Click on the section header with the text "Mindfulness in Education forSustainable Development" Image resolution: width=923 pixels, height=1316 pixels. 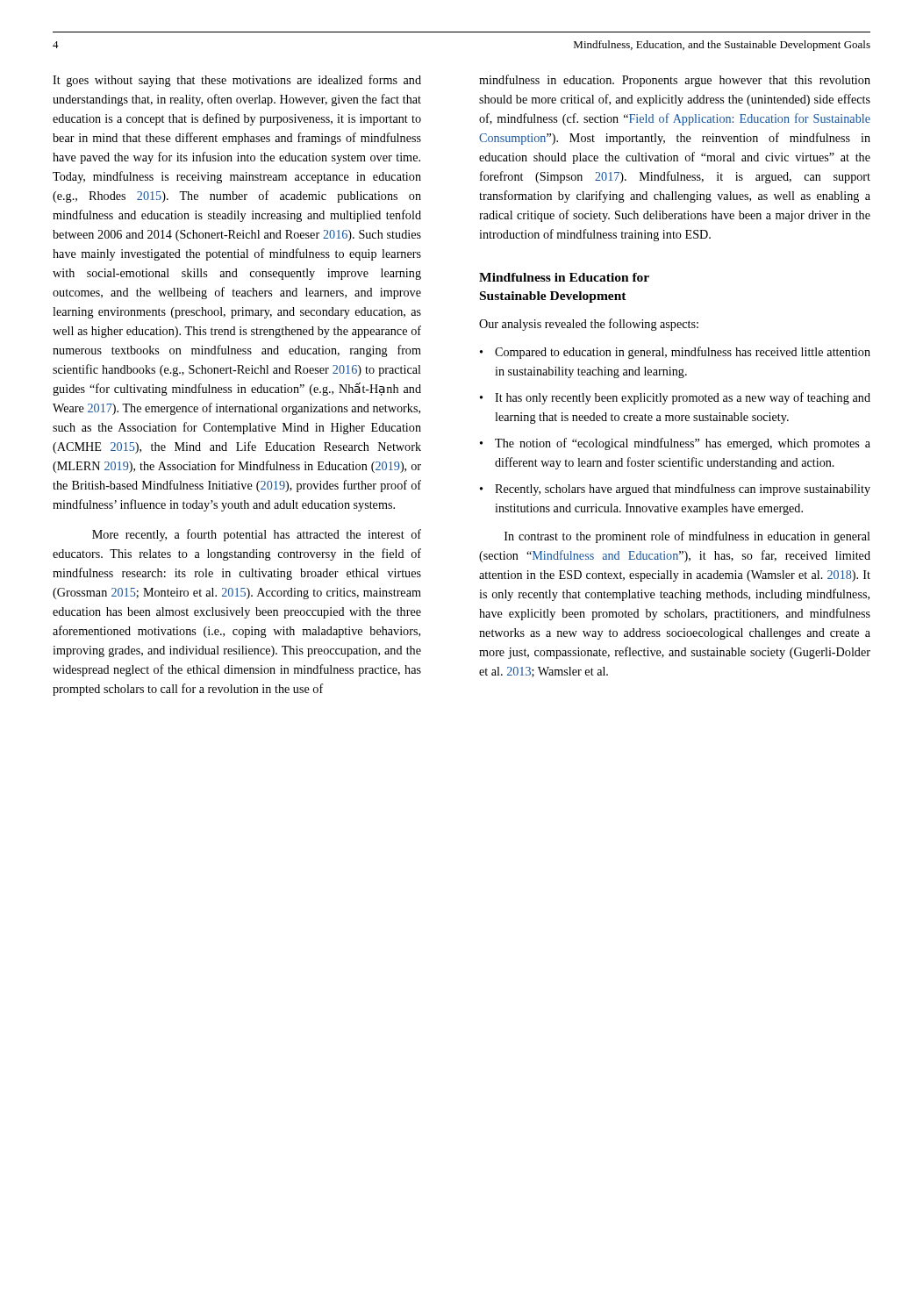pyautogui.click(x=564, y=286)
